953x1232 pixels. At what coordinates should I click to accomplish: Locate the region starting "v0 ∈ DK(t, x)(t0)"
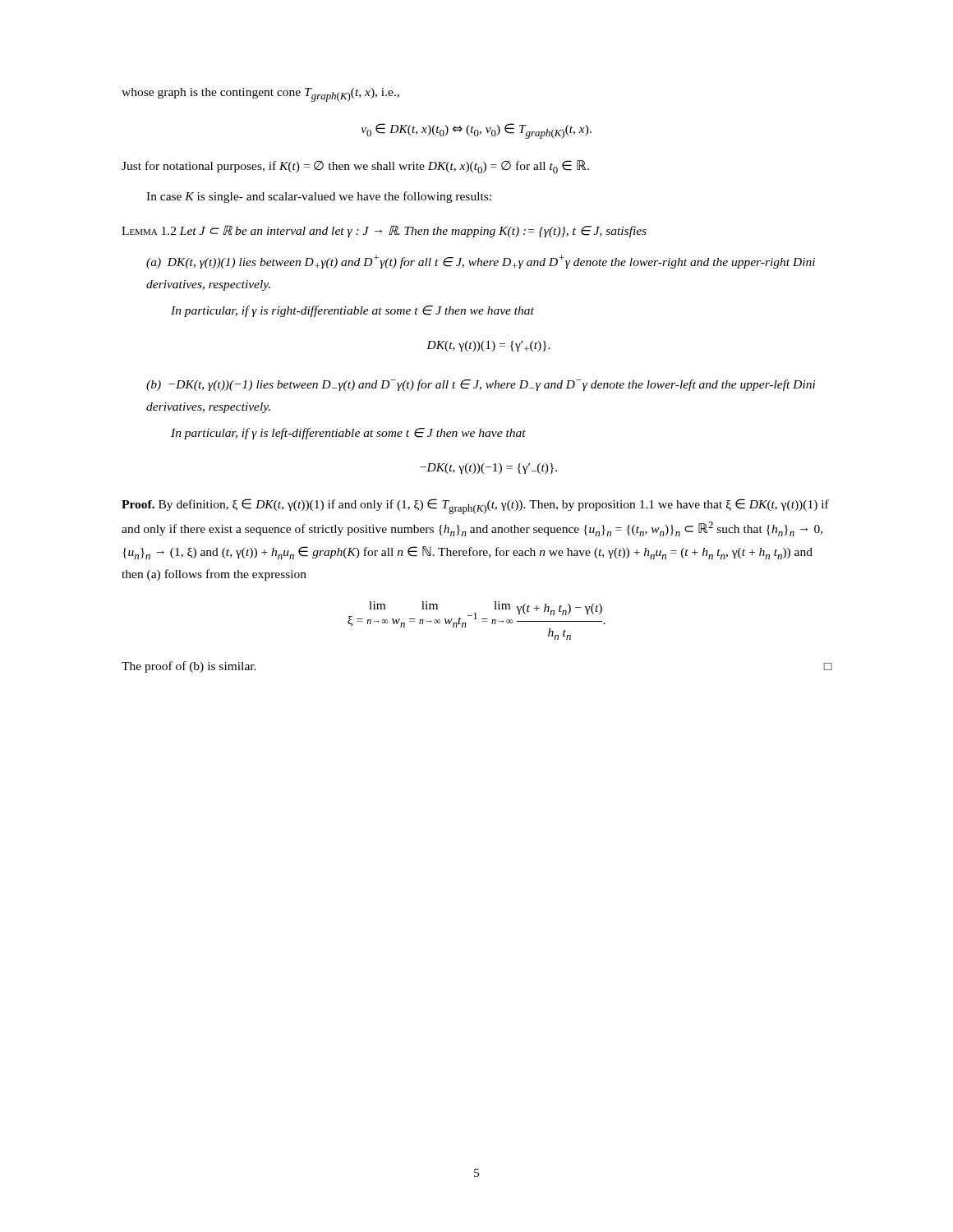click(x=476, y=130)
